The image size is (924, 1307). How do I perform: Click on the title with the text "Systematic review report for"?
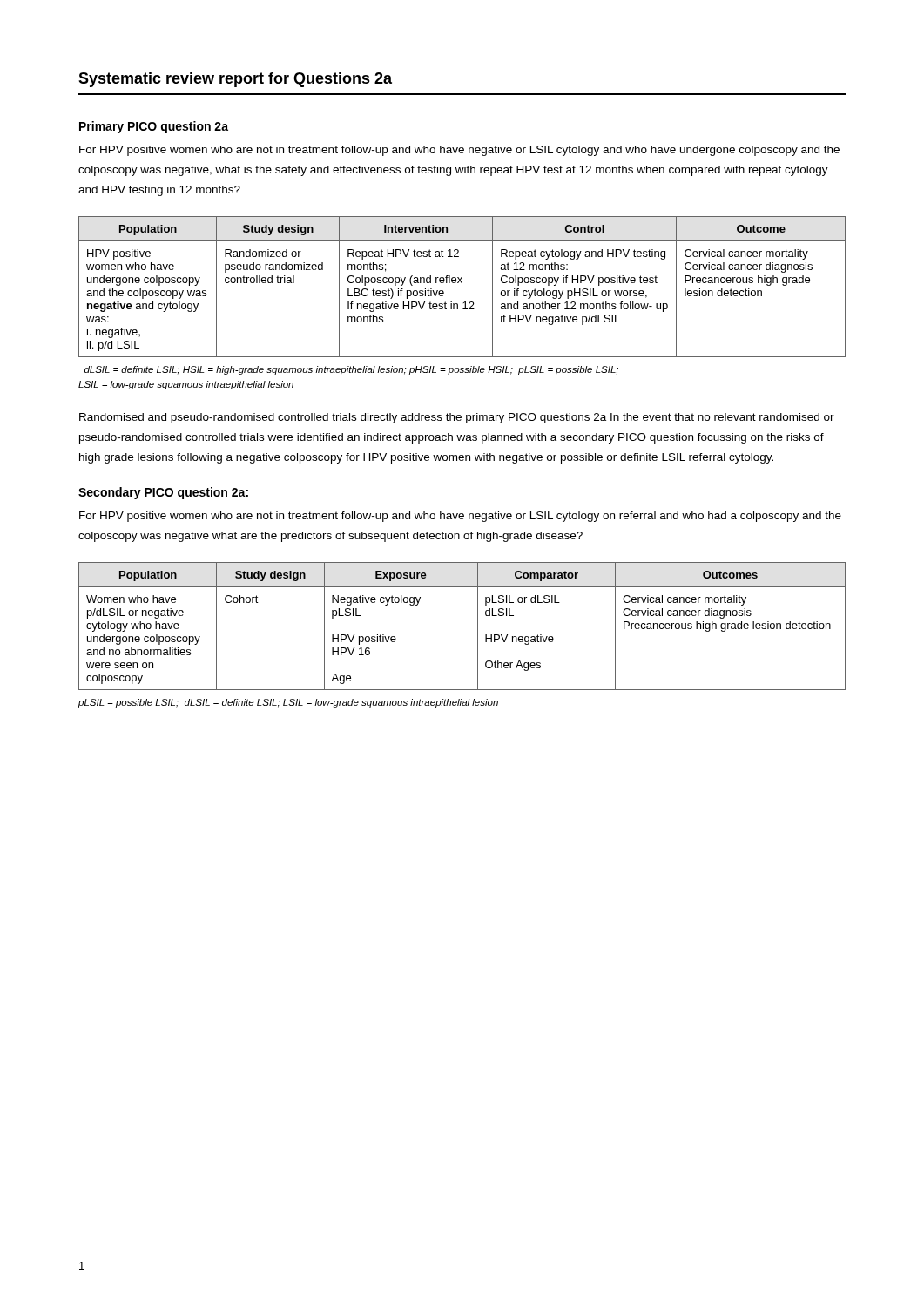[x=235, y=78]
